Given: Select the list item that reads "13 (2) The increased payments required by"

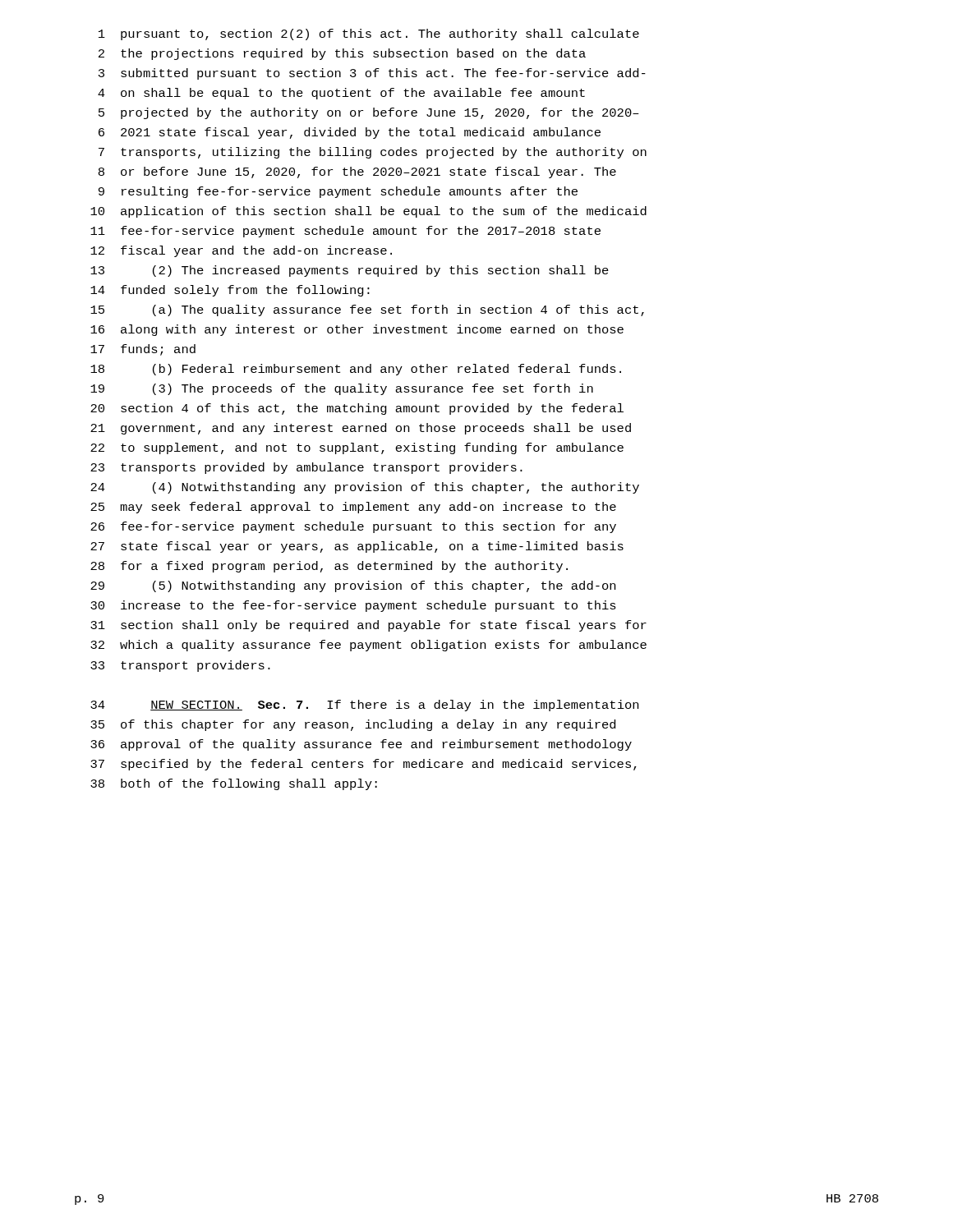Looking at the screenshot, I should click(476, 271).
